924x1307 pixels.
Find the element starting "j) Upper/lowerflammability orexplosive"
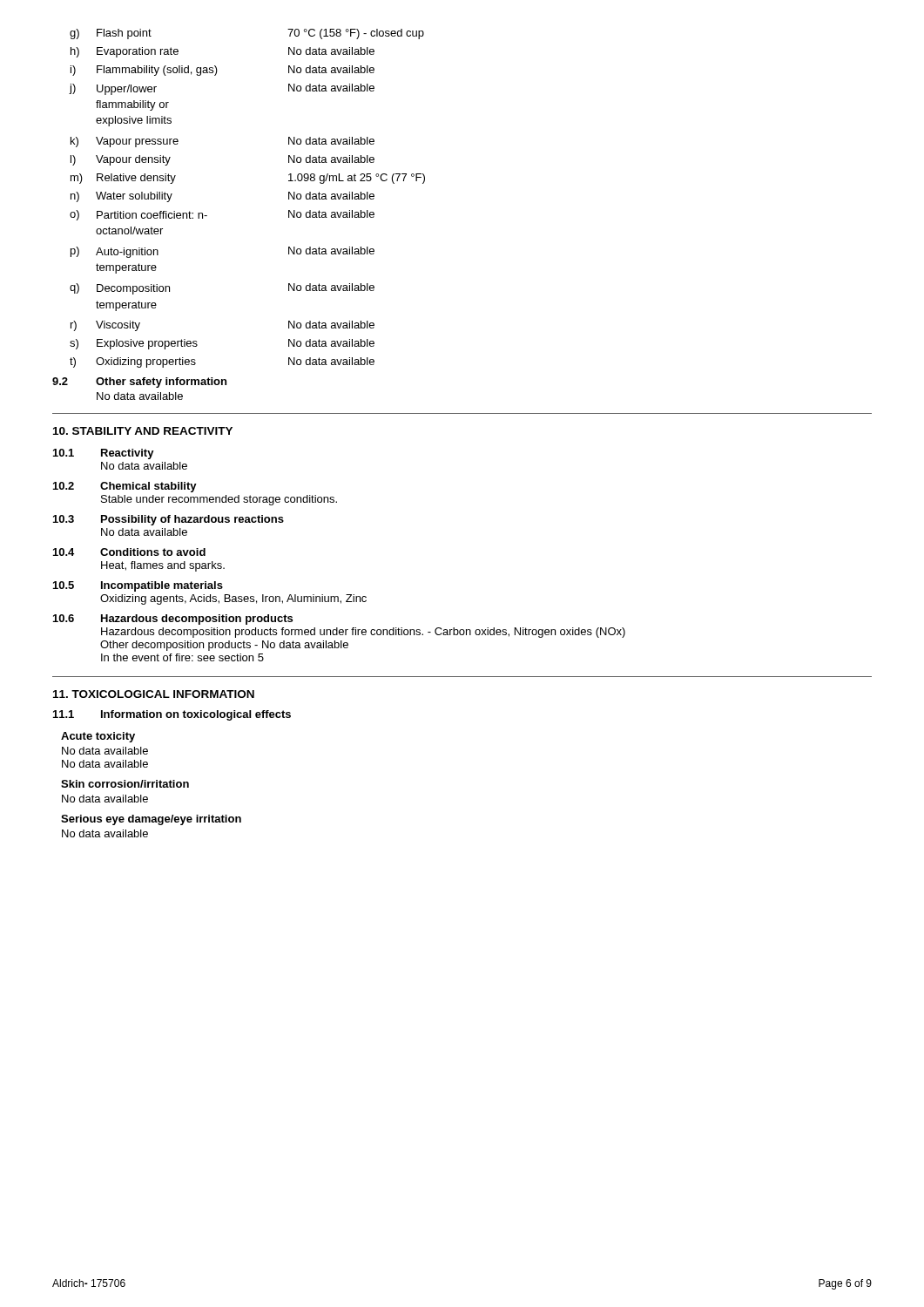(x=128, y=89)
